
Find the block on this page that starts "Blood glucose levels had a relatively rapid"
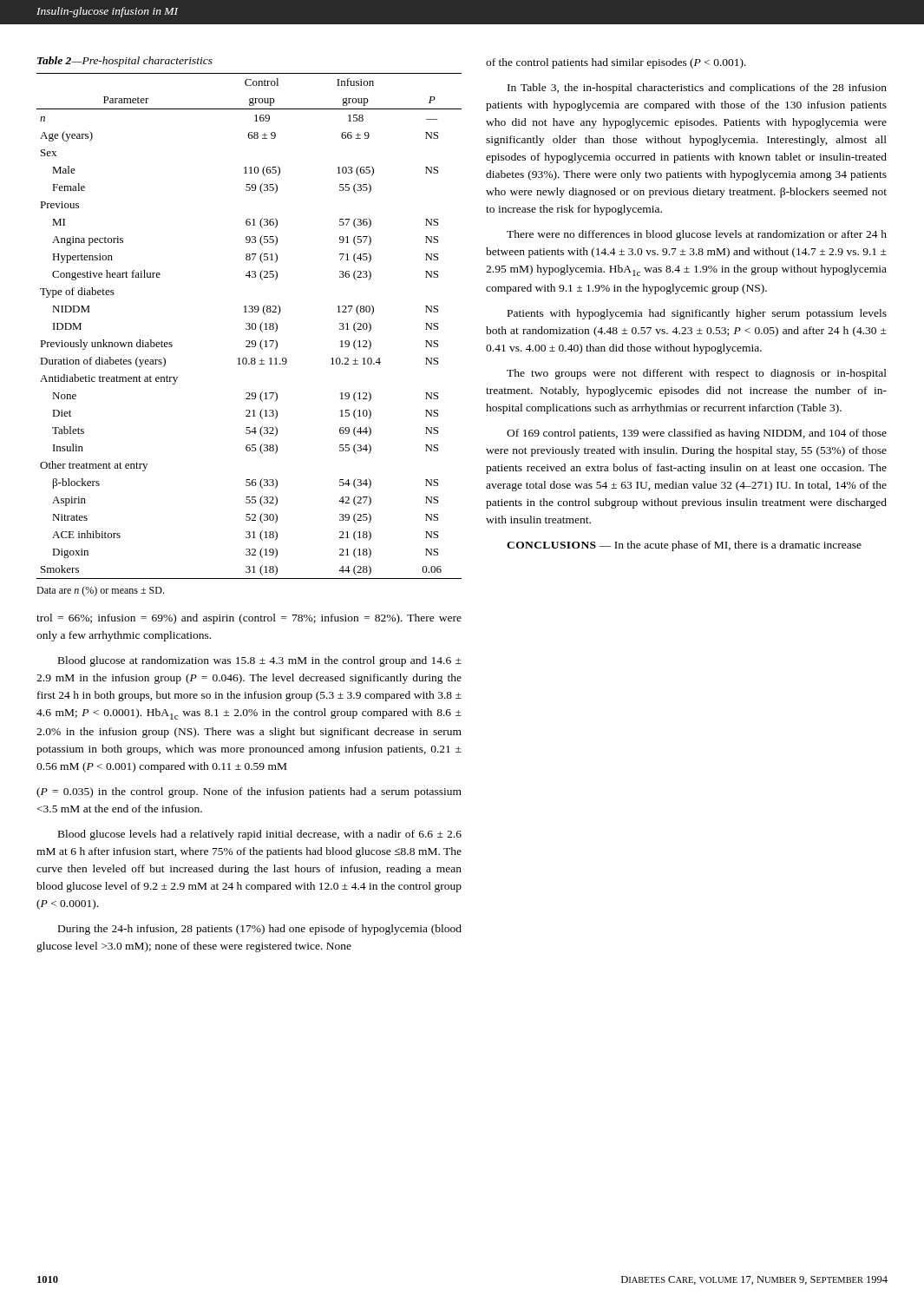249,869
